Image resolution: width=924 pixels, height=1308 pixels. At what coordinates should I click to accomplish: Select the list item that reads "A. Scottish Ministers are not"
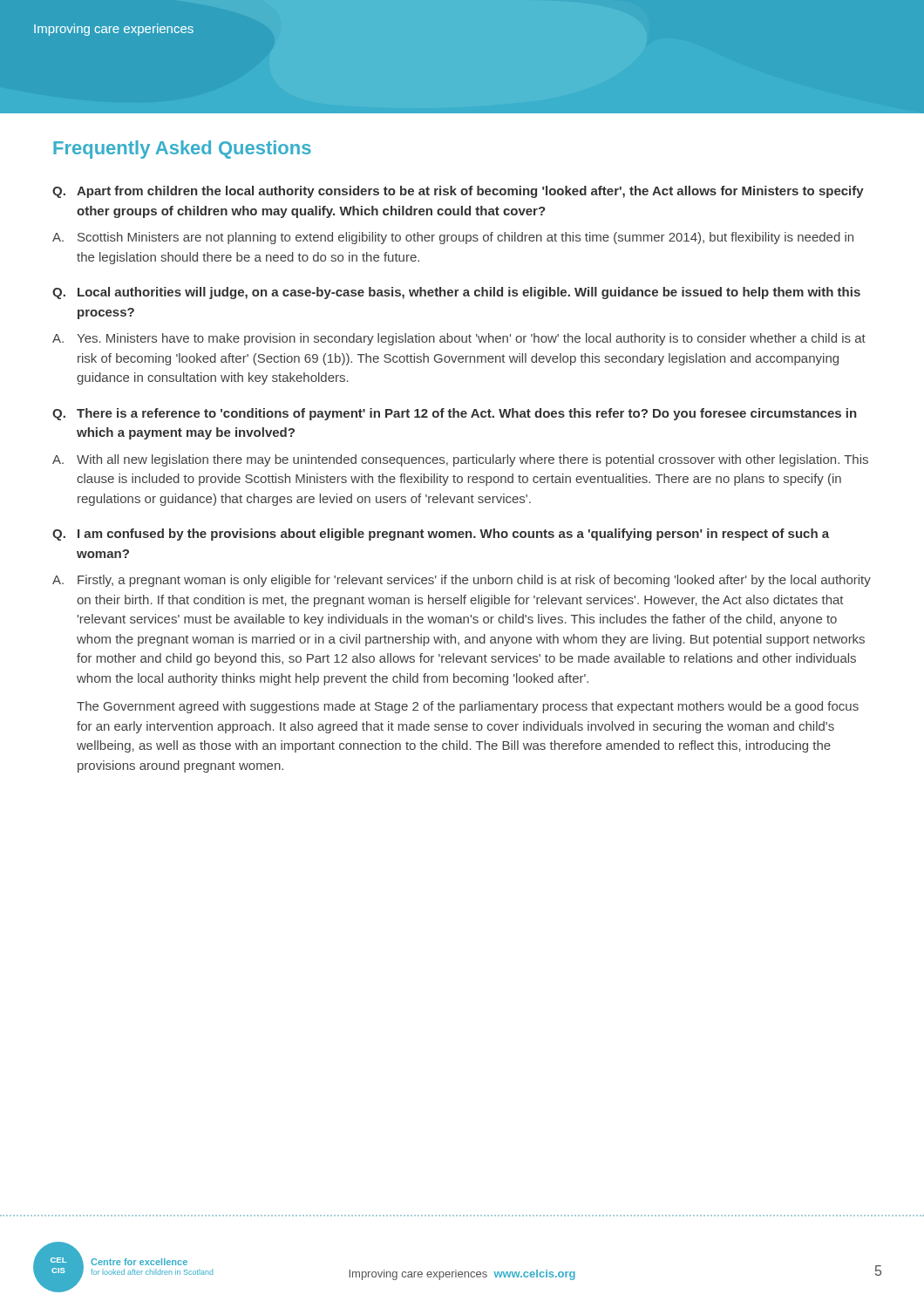462,247
